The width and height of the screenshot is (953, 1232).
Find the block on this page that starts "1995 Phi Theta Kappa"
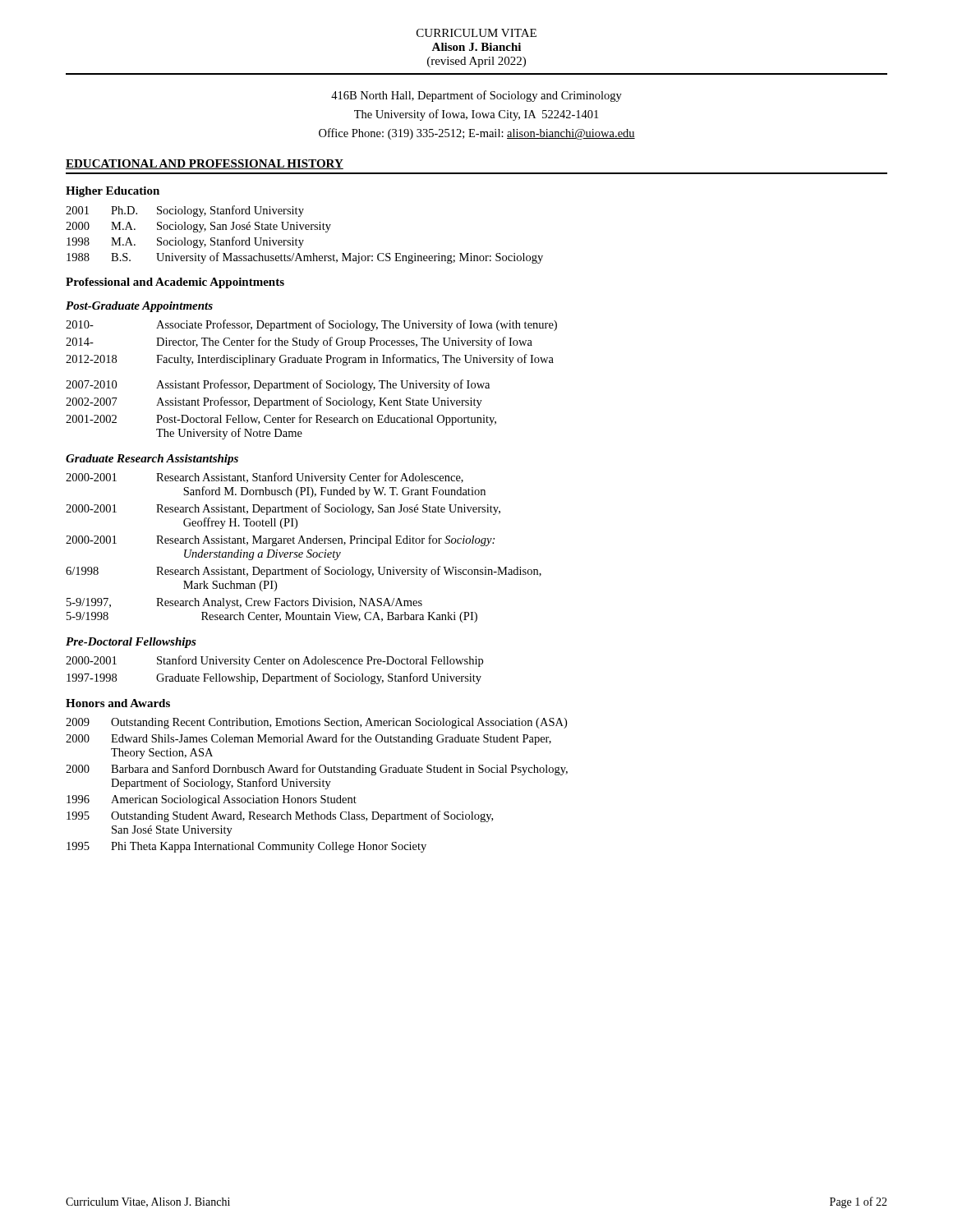[246, 846]
